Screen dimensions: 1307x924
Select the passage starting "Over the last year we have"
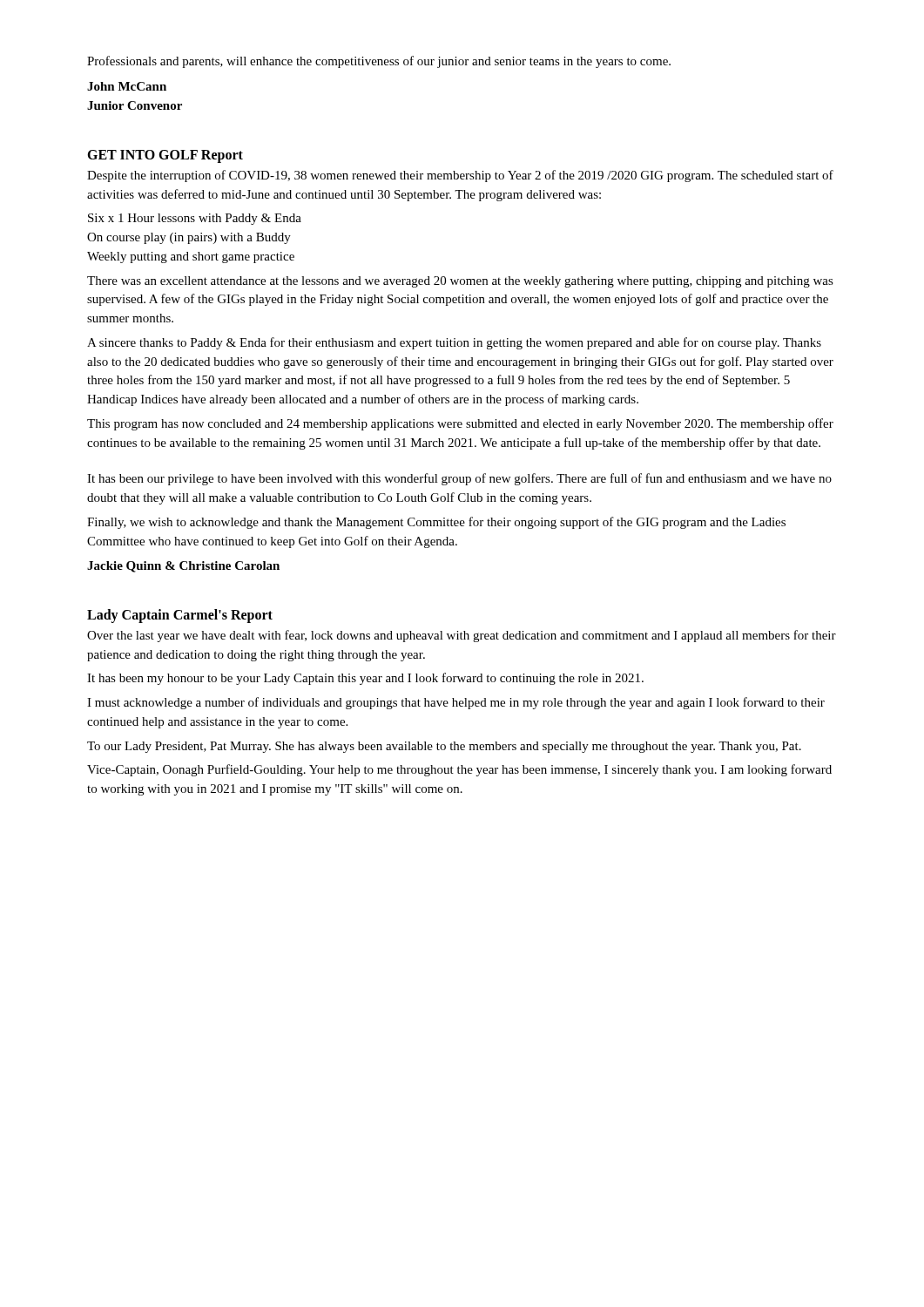point(462,645)
